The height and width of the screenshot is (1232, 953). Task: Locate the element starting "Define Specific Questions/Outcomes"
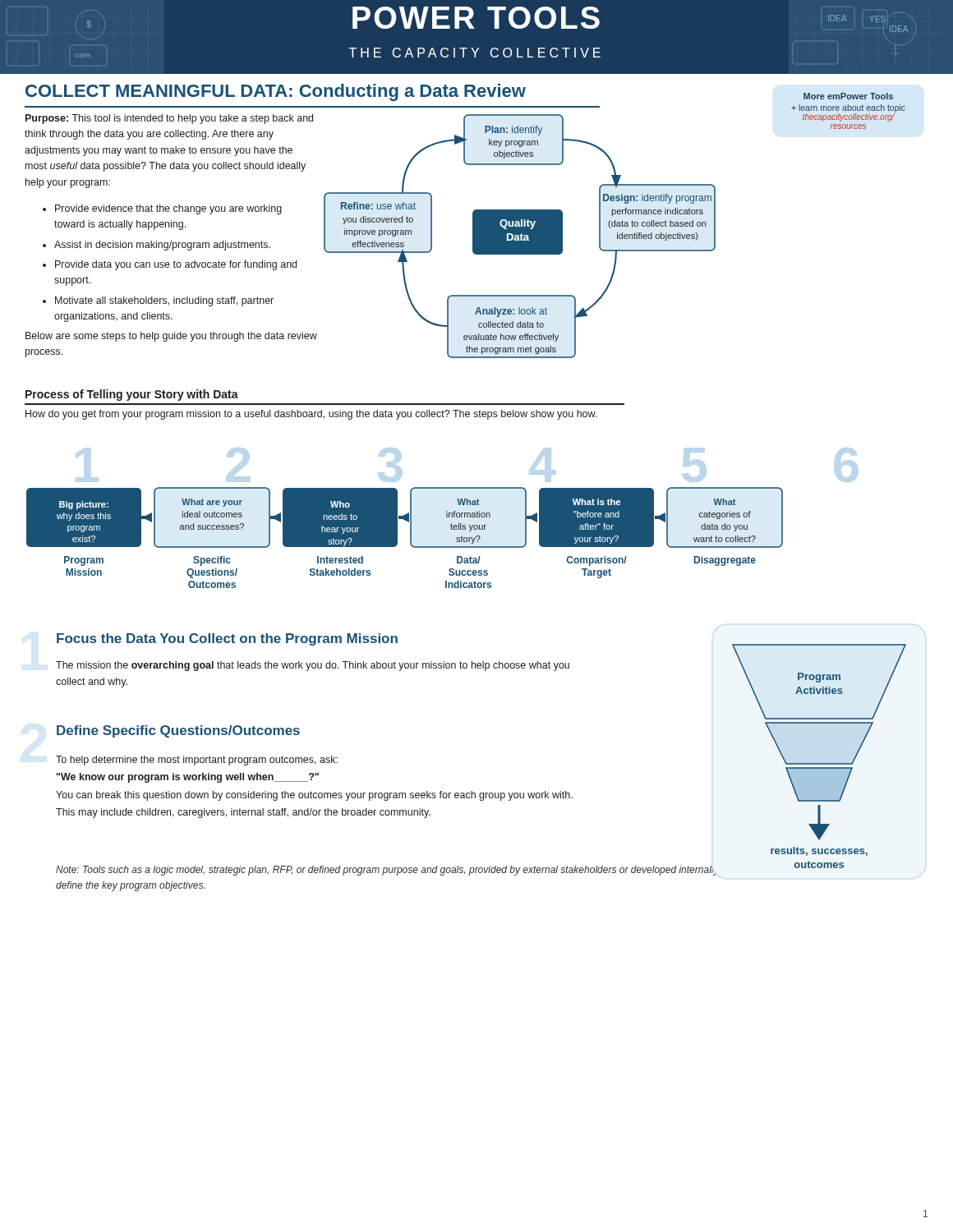tap(178, 731)
